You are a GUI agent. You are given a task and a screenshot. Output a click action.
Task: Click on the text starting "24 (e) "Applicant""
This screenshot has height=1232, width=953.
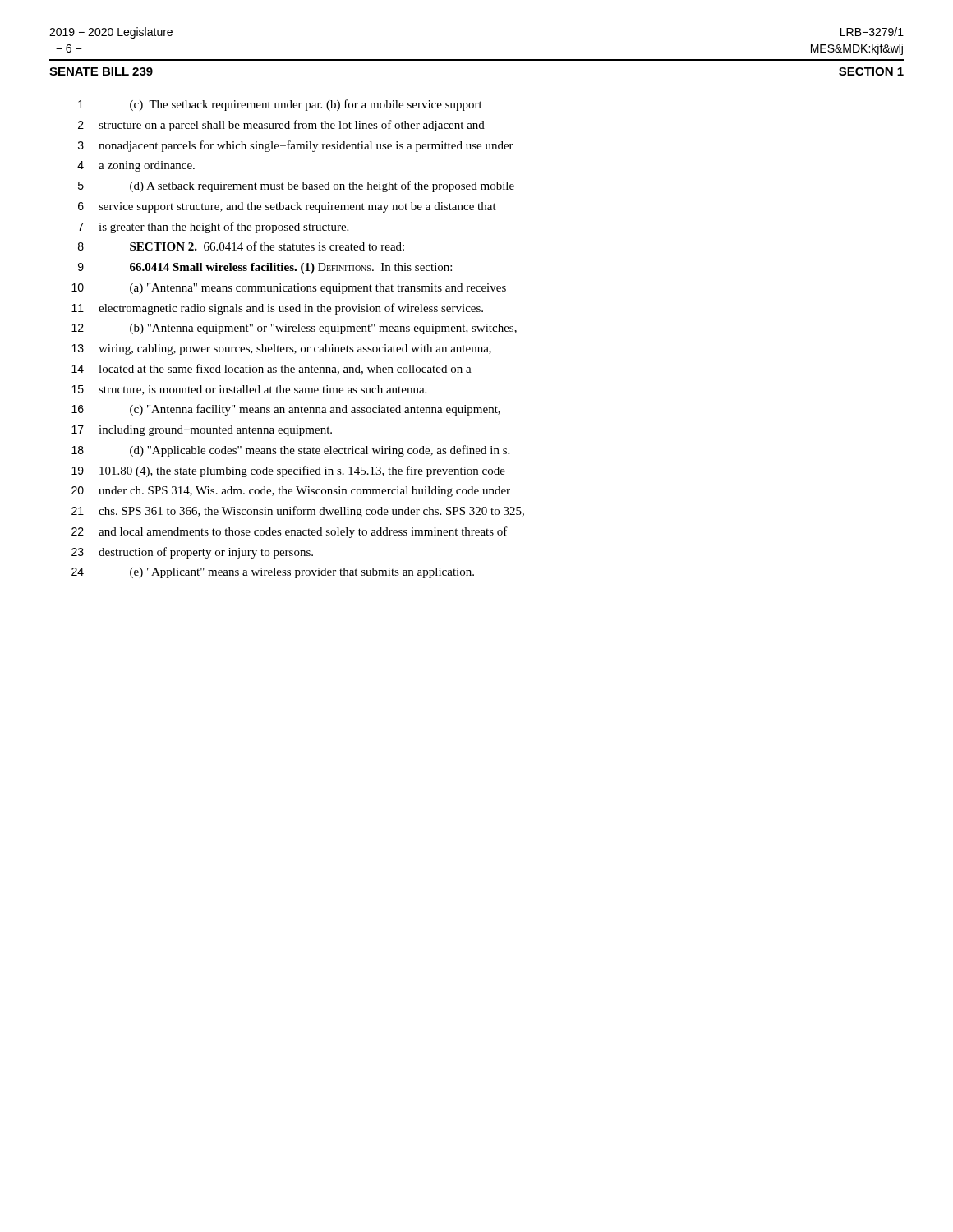click(x=476, y=572)
